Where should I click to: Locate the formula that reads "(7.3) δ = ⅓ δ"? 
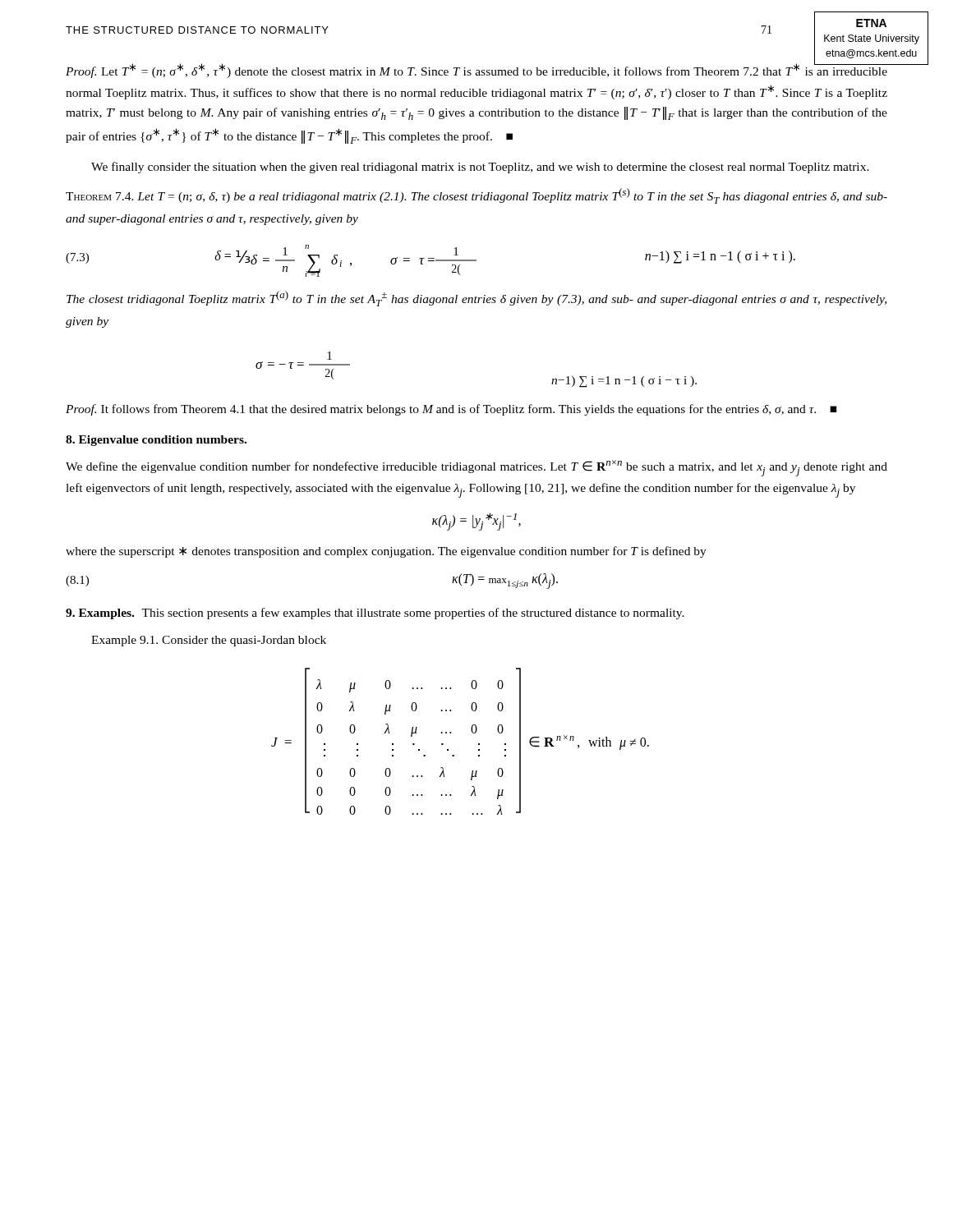coord(476,257)
